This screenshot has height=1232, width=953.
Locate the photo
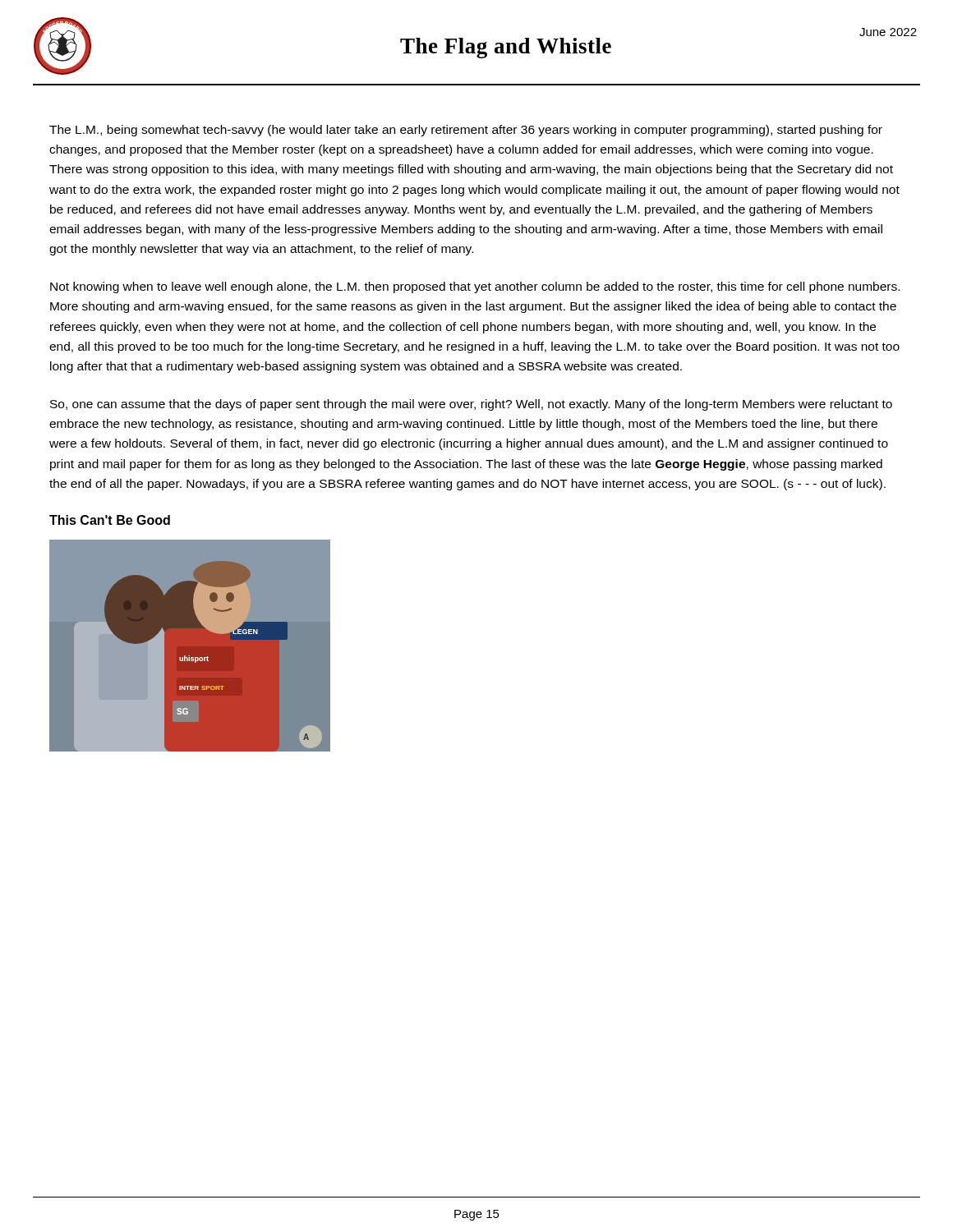coord(190,645)
